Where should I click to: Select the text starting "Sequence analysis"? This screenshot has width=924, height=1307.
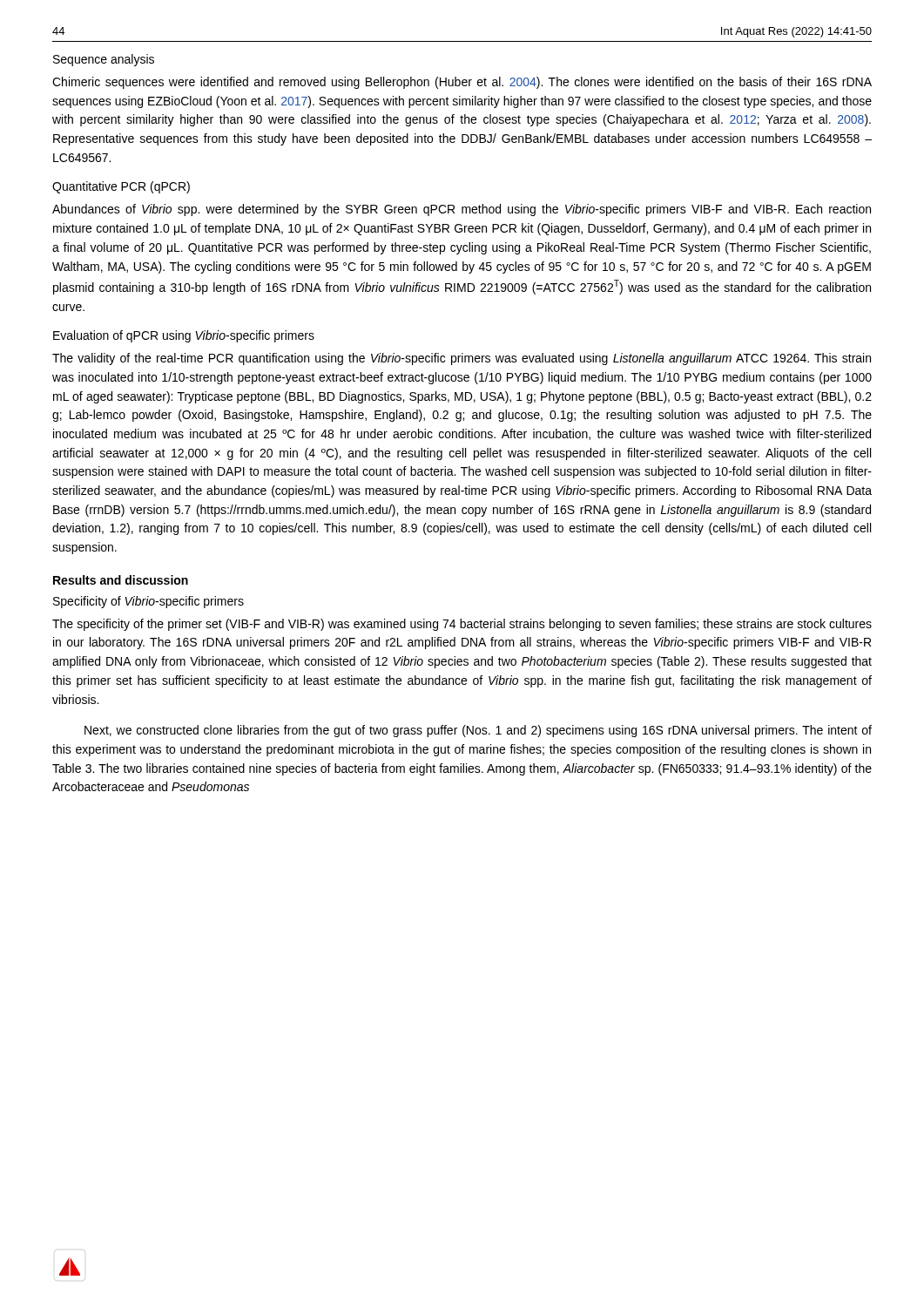pos(103,59)
